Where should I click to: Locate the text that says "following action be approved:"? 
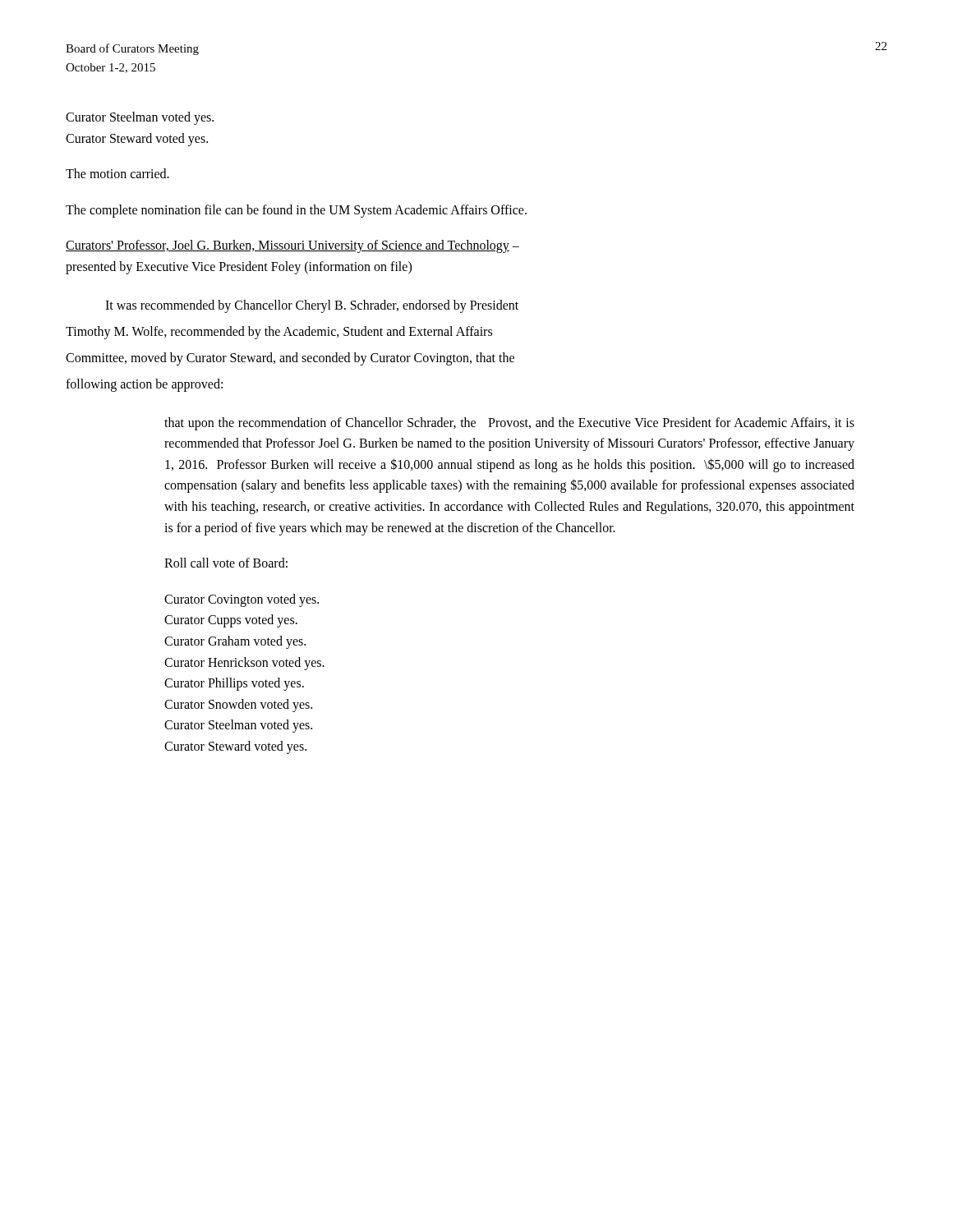coord(145,384)
